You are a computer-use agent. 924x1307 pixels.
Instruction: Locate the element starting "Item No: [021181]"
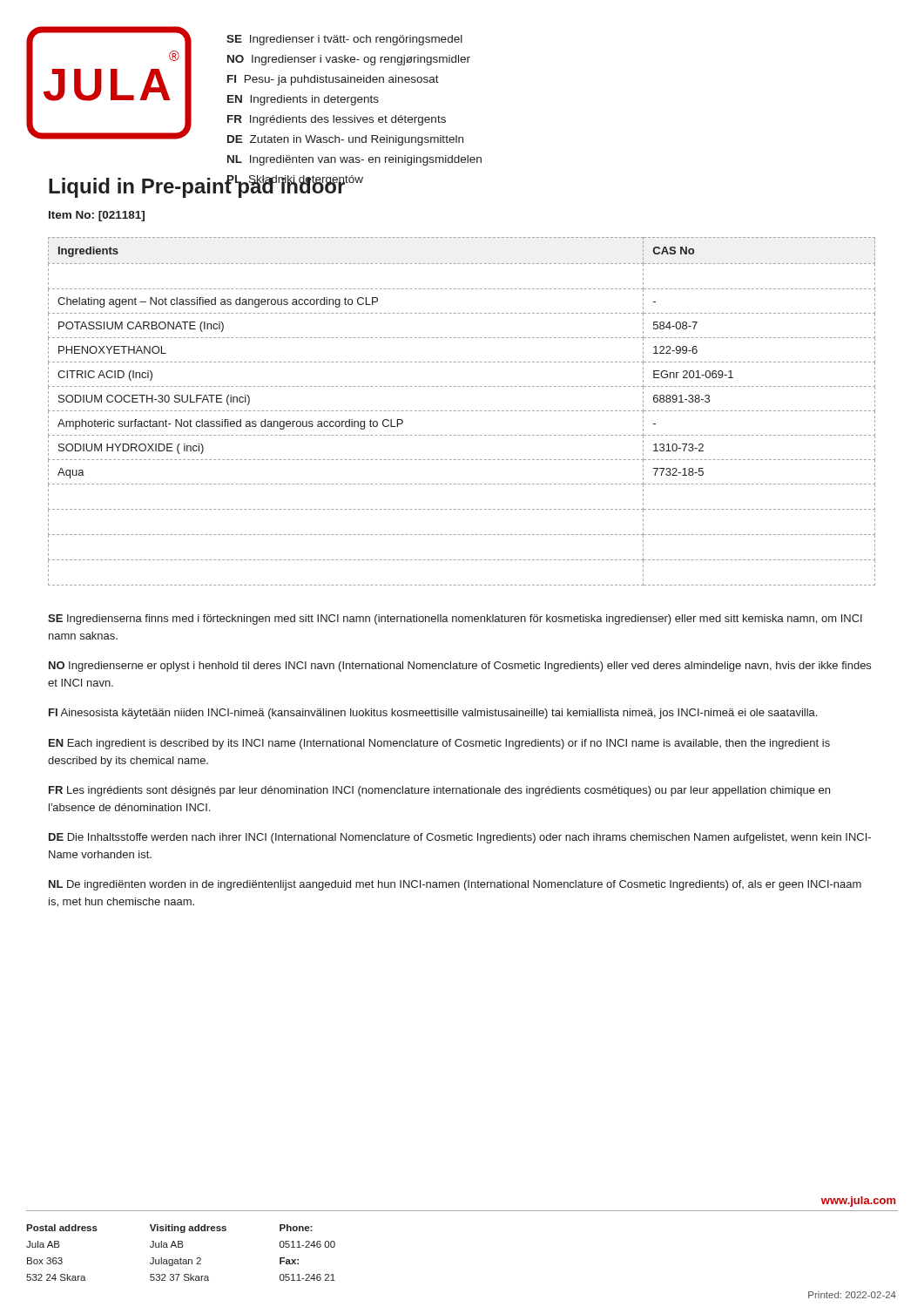click(97, 216)
